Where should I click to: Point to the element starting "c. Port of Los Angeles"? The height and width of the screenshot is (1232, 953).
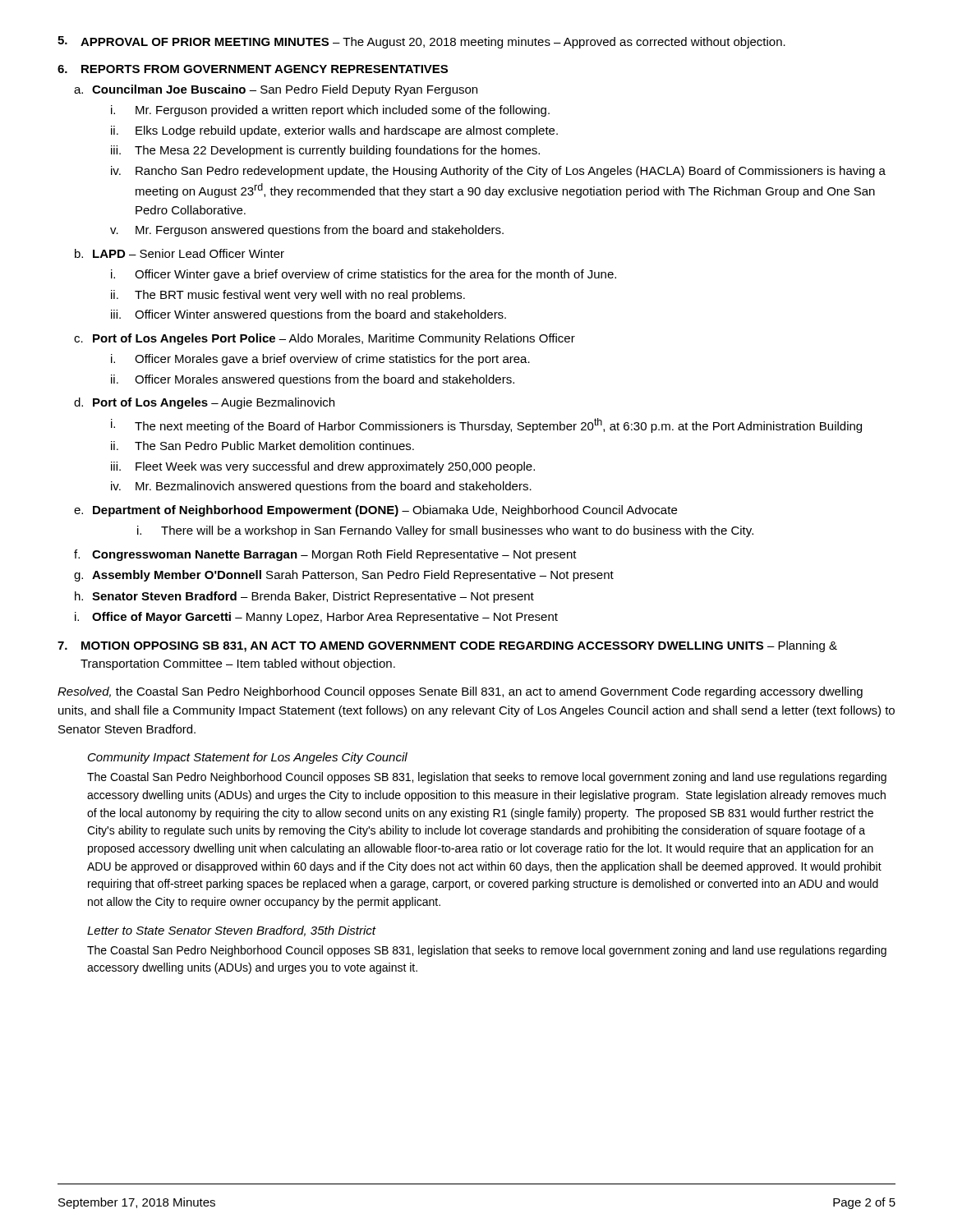point(485,338)
